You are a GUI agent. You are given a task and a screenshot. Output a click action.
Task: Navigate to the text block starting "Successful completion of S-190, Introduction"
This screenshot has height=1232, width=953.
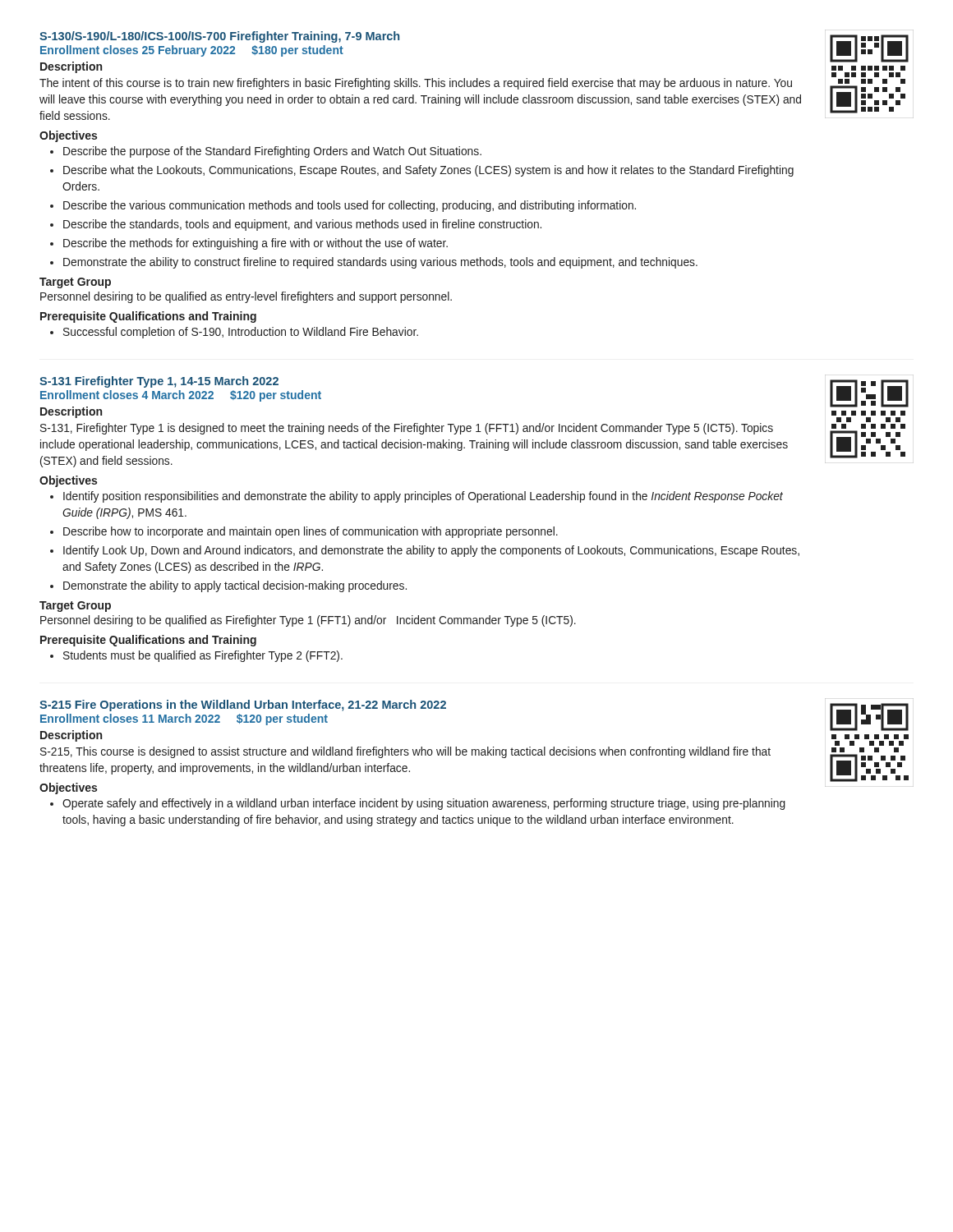tap(241, 332)
